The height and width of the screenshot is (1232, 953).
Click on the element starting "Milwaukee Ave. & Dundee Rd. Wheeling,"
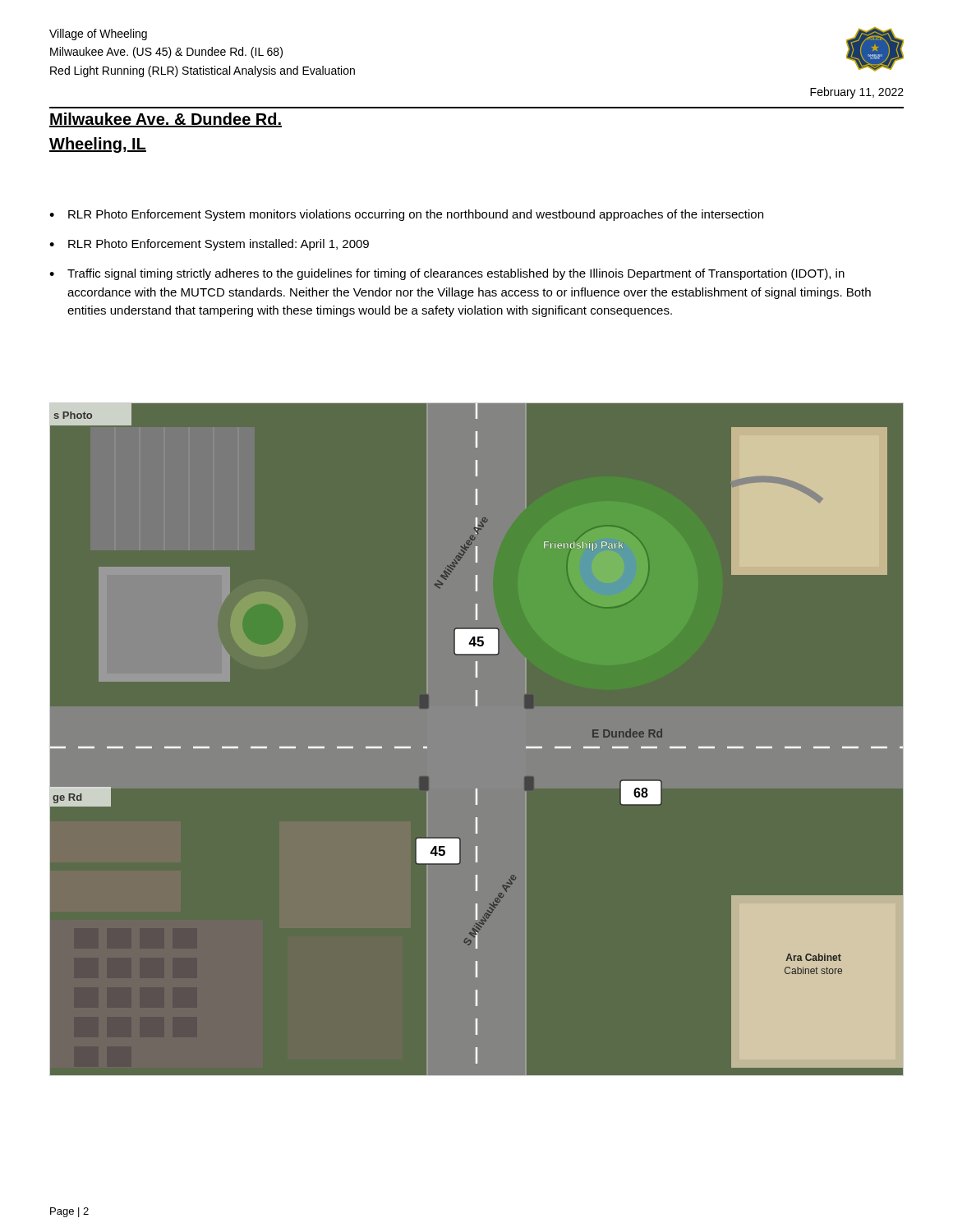pyautogui.click(x=166, y=131)
